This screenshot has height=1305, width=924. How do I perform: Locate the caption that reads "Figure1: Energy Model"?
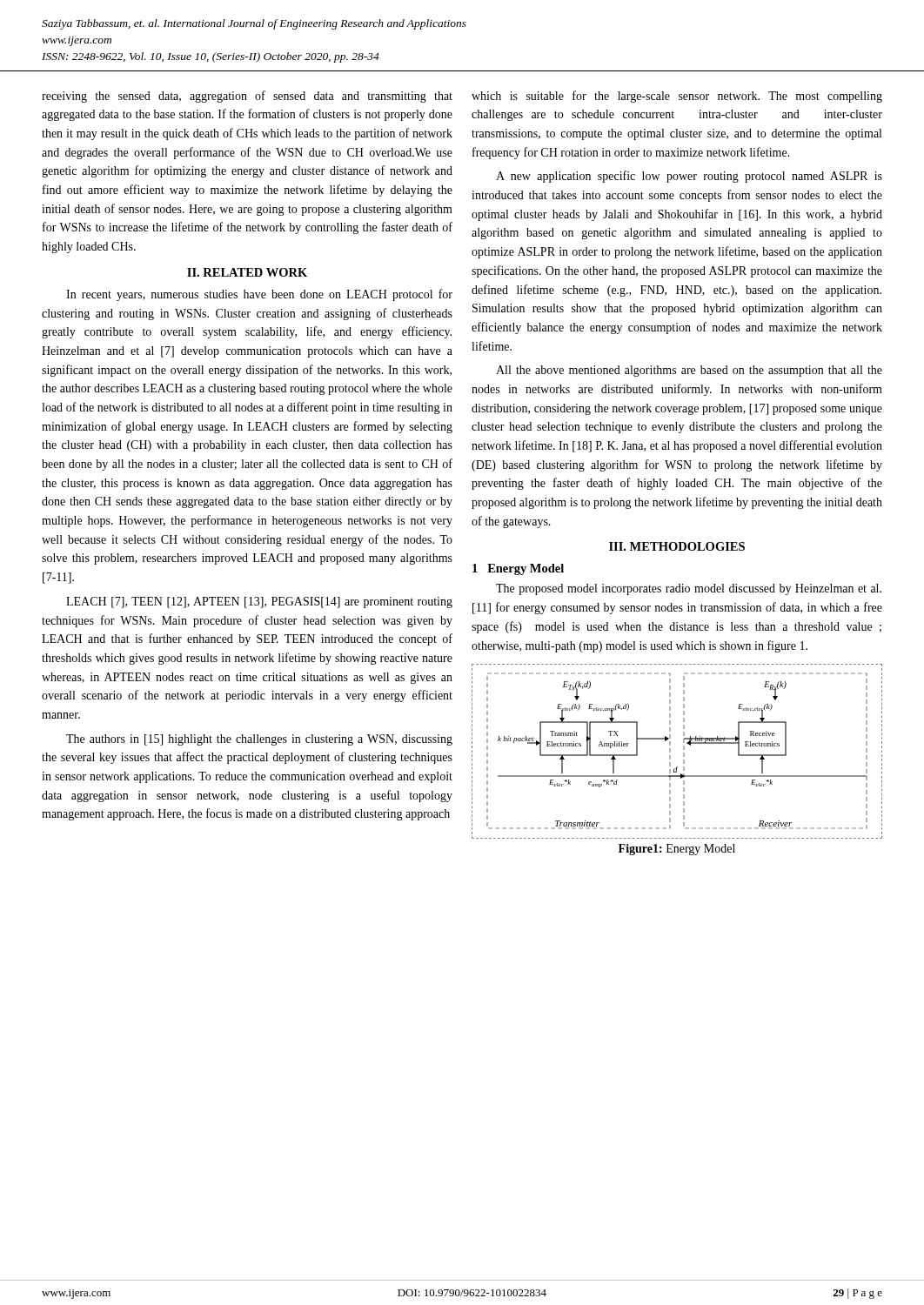coord(677,849)
